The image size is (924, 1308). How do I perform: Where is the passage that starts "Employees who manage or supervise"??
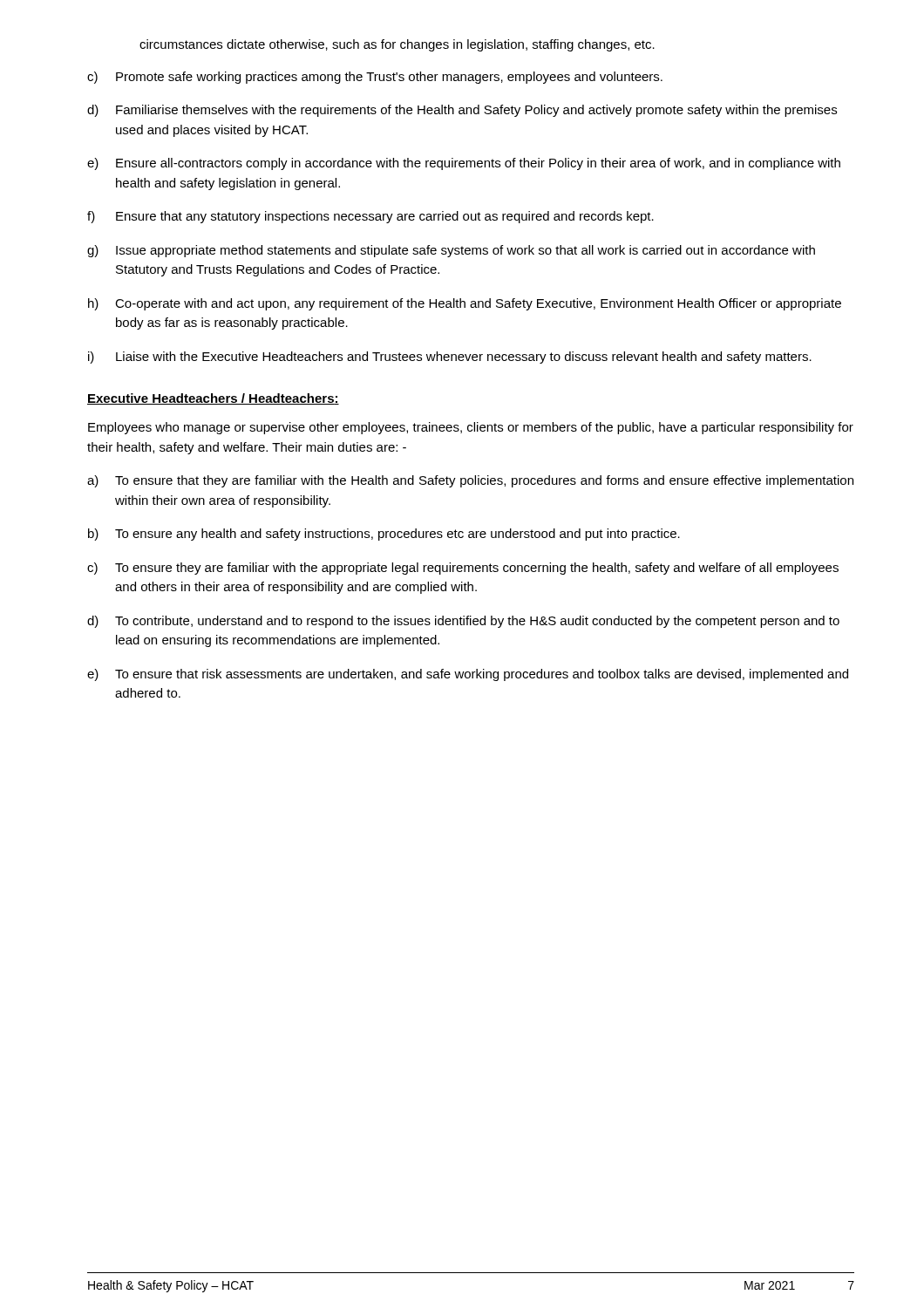470,437
